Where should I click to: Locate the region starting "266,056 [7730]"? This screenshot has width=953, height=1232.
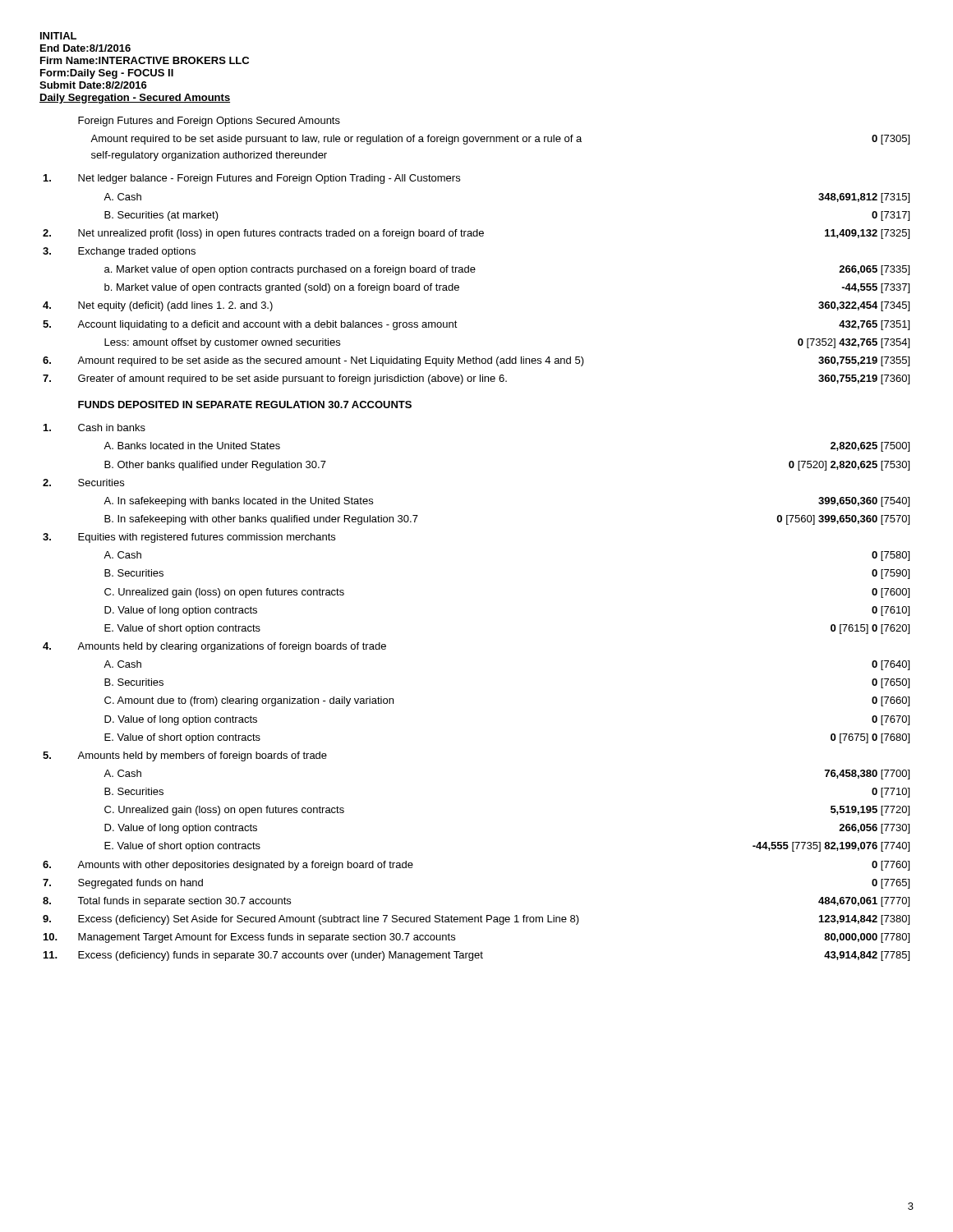coord(875,828)
